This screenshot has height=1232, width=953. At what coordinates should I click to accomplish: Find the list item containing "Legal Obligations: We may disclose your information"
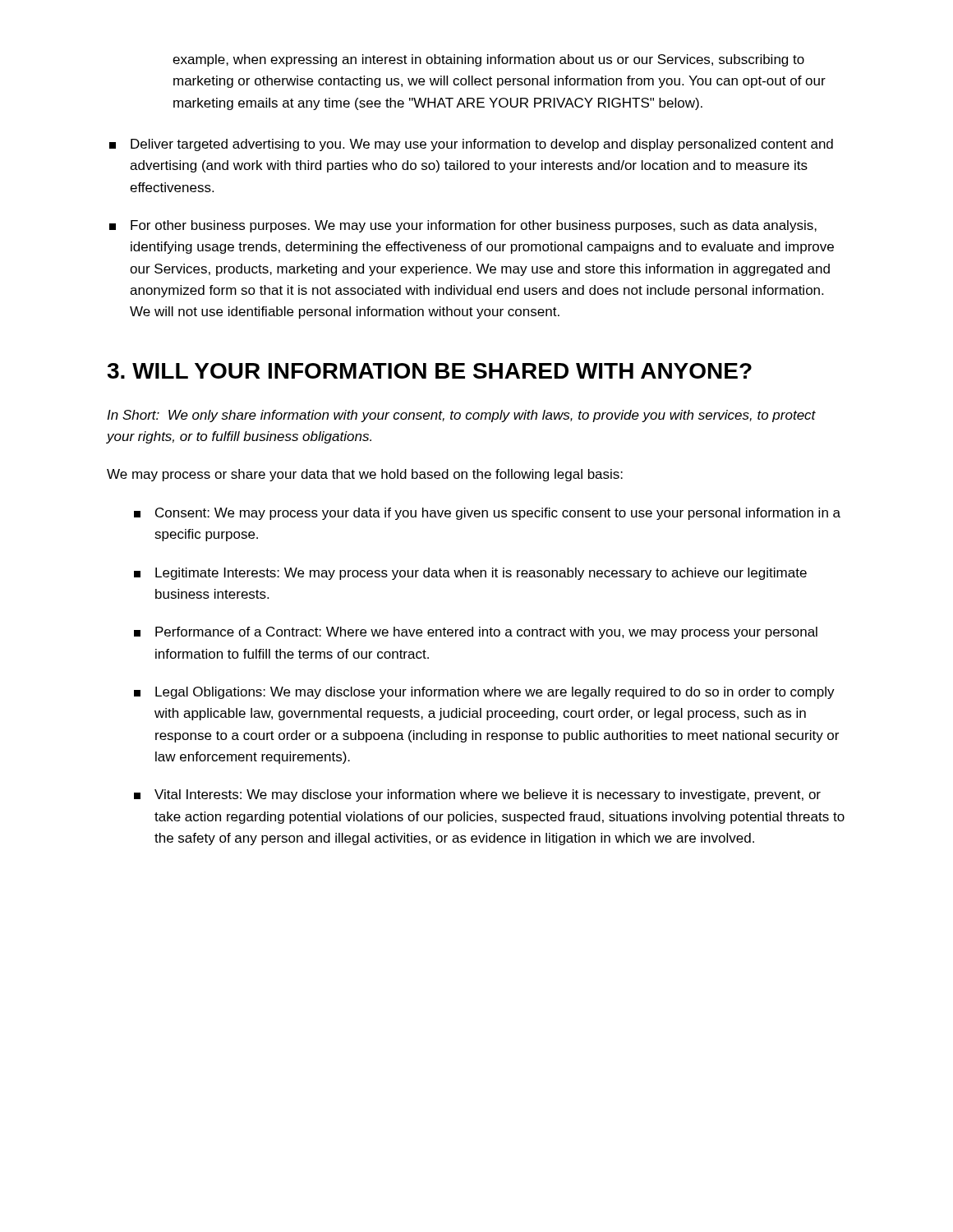[489, 725]
